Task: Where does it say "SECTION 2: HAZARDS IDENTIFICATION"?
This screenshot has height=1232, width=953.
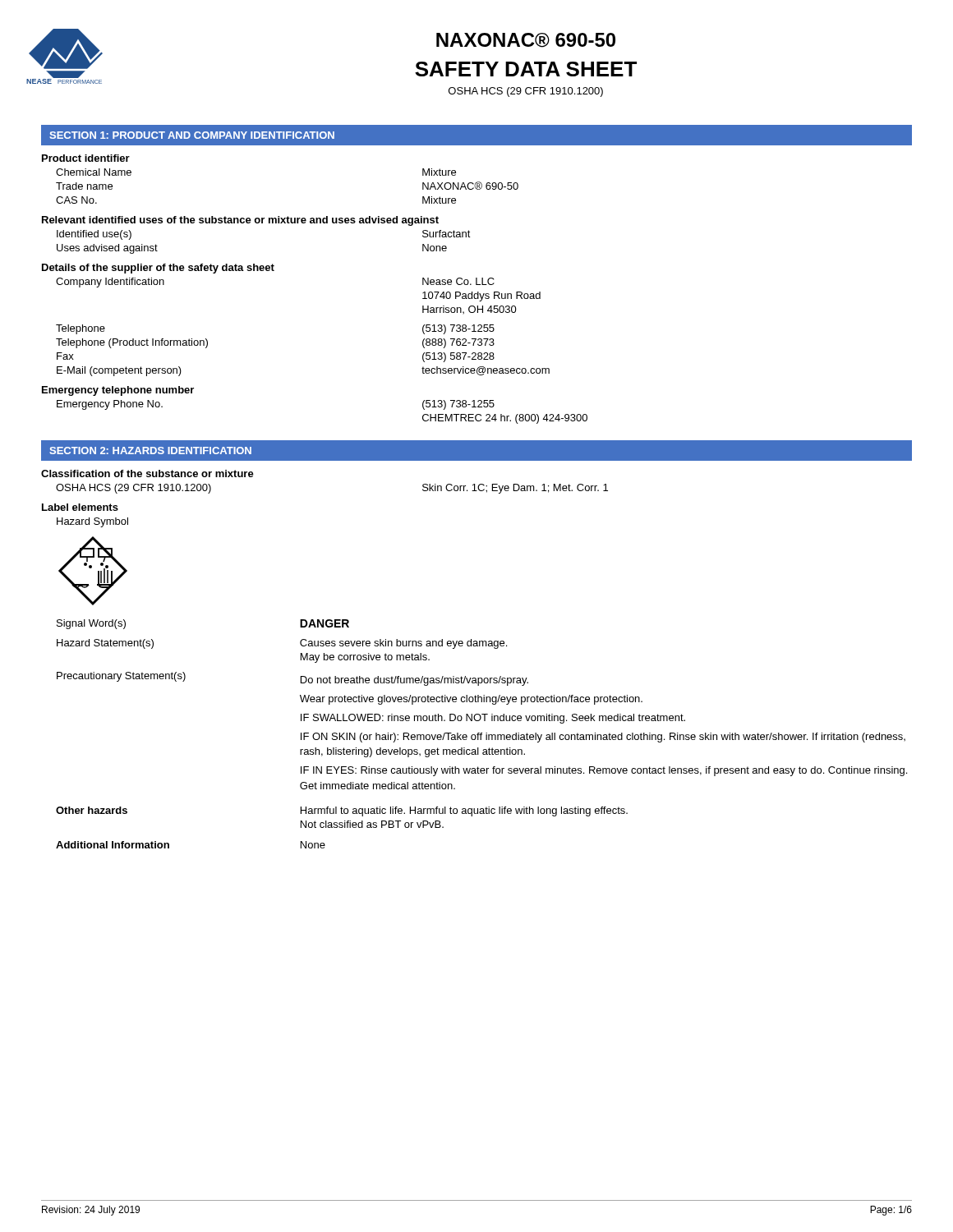Action: coord(151,451)
